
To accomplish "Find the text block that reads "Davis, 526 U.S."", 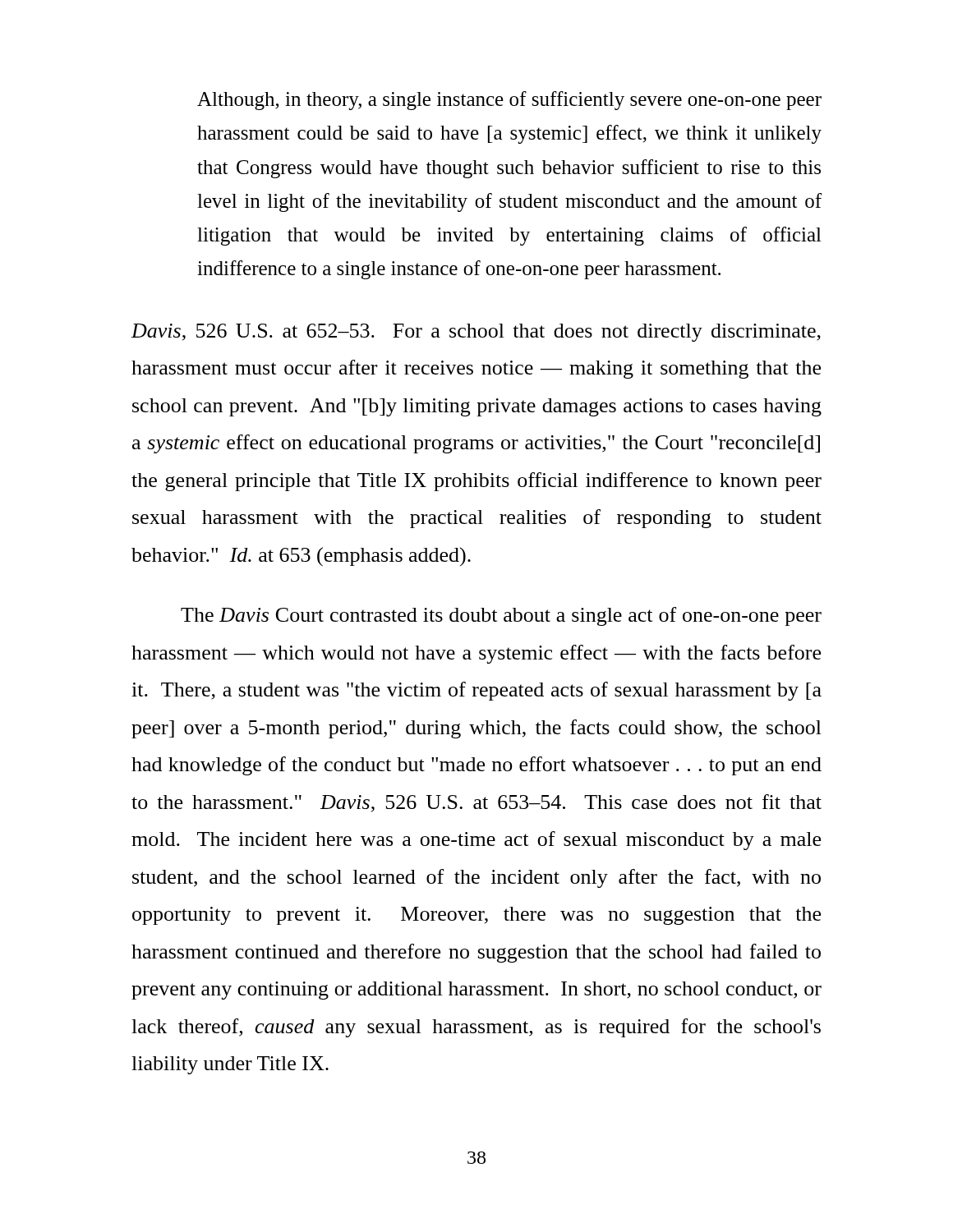I will (x=476, y=442).
